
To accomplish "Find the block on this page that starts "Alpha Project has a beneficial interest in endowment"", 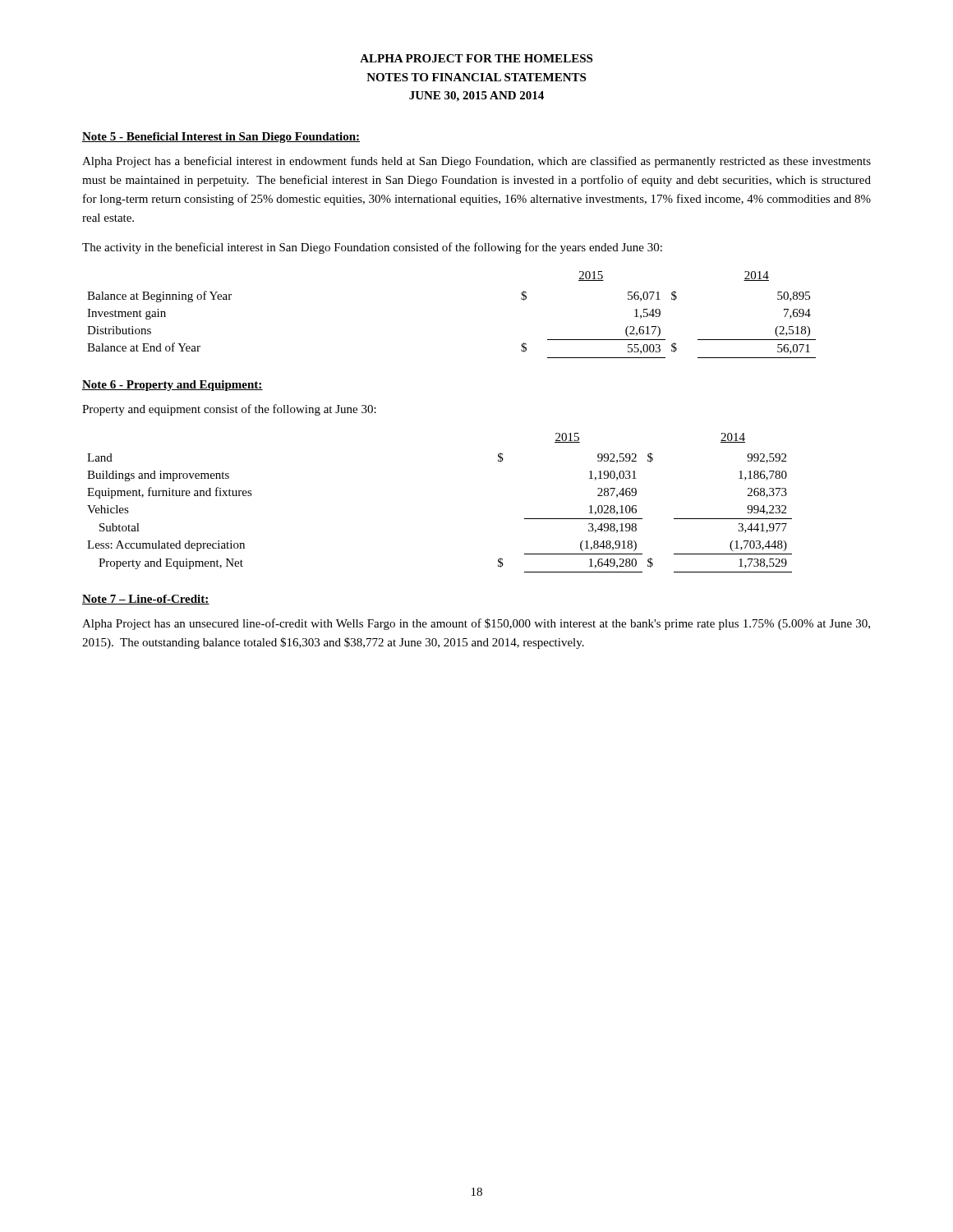I will [476, 189].
